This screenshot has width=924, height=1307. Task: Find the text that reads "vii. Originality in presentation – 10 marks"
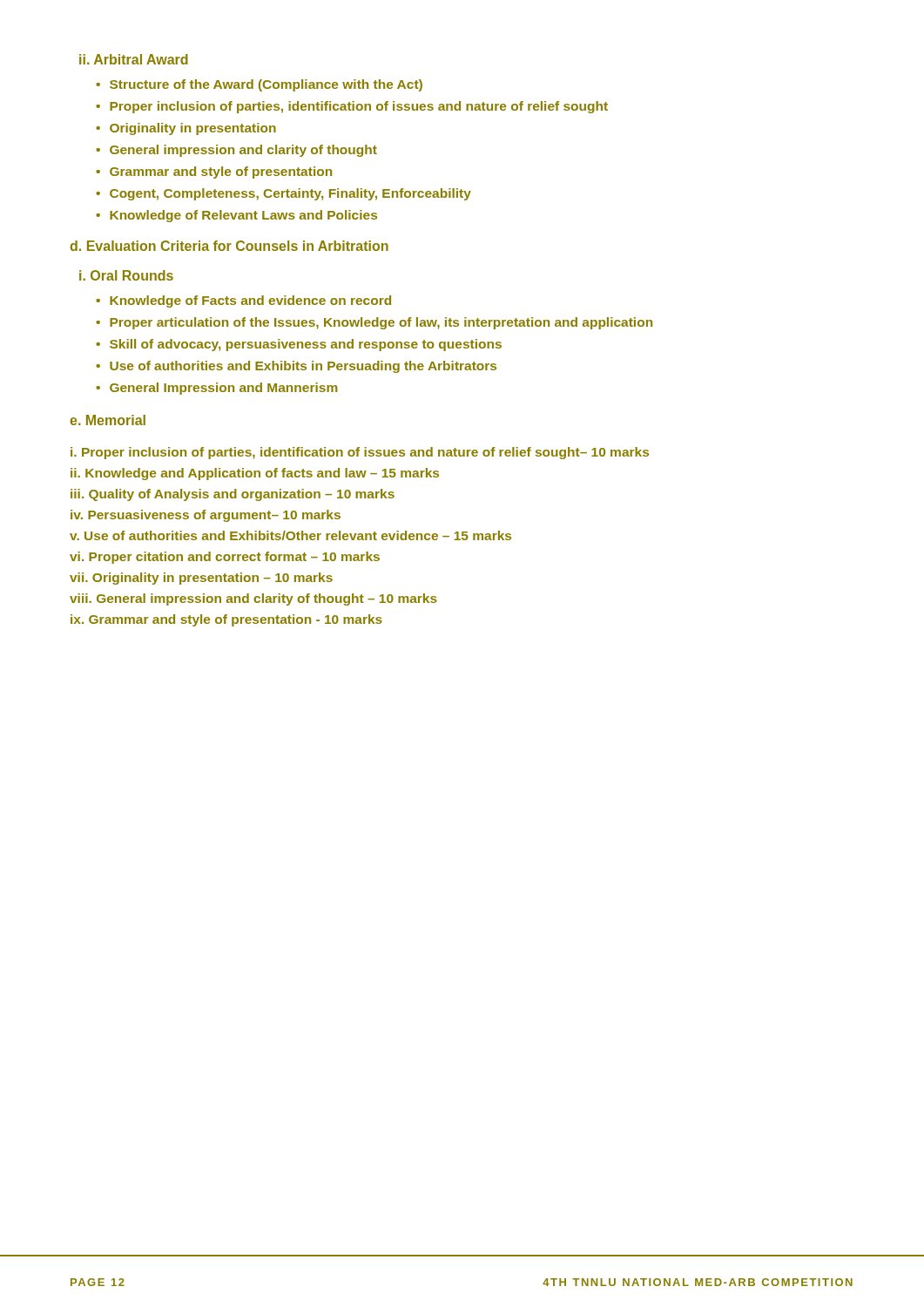click(201, 577)
